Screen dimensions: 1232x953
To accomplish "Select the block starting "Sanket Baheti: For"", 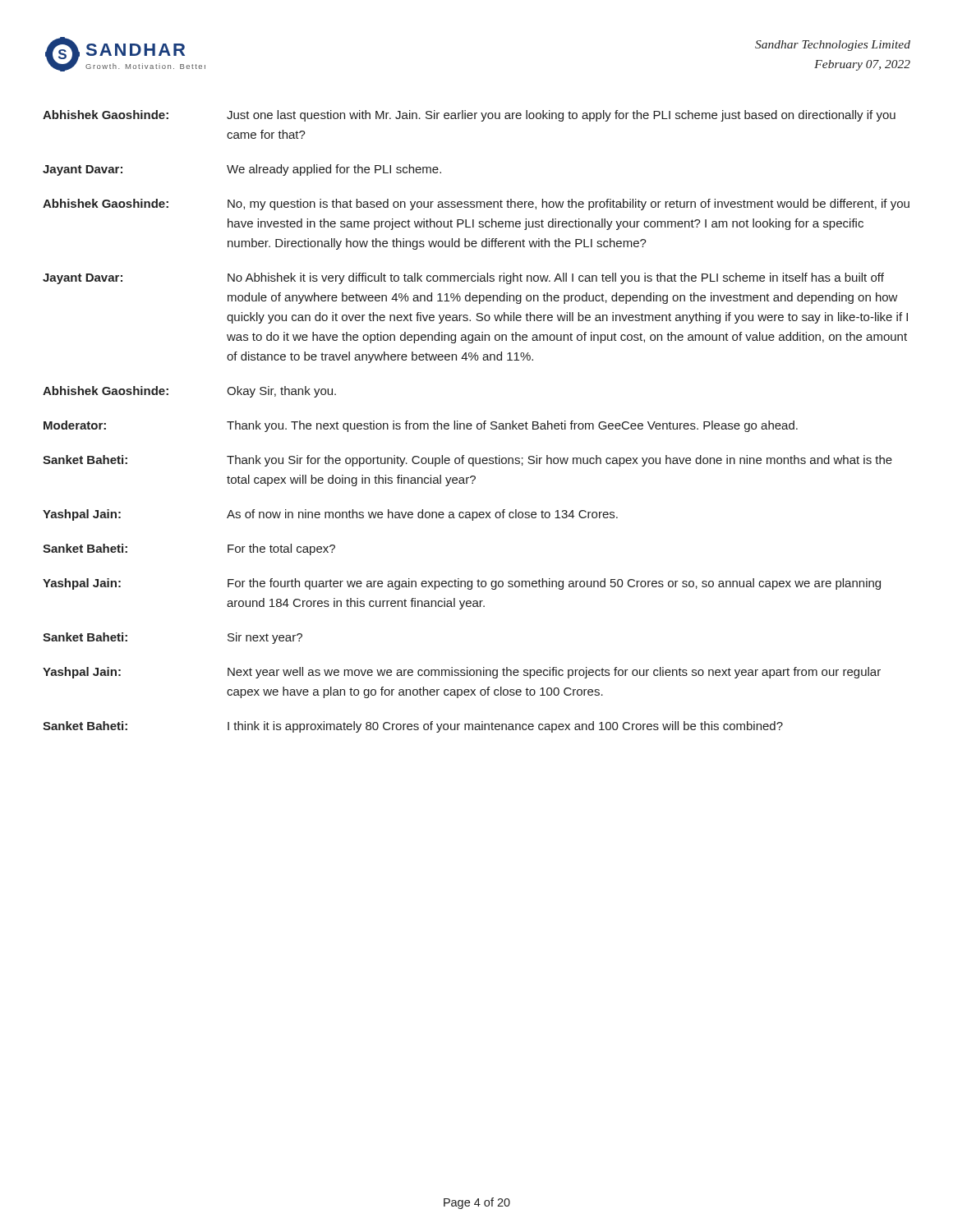I will point(74,549).
